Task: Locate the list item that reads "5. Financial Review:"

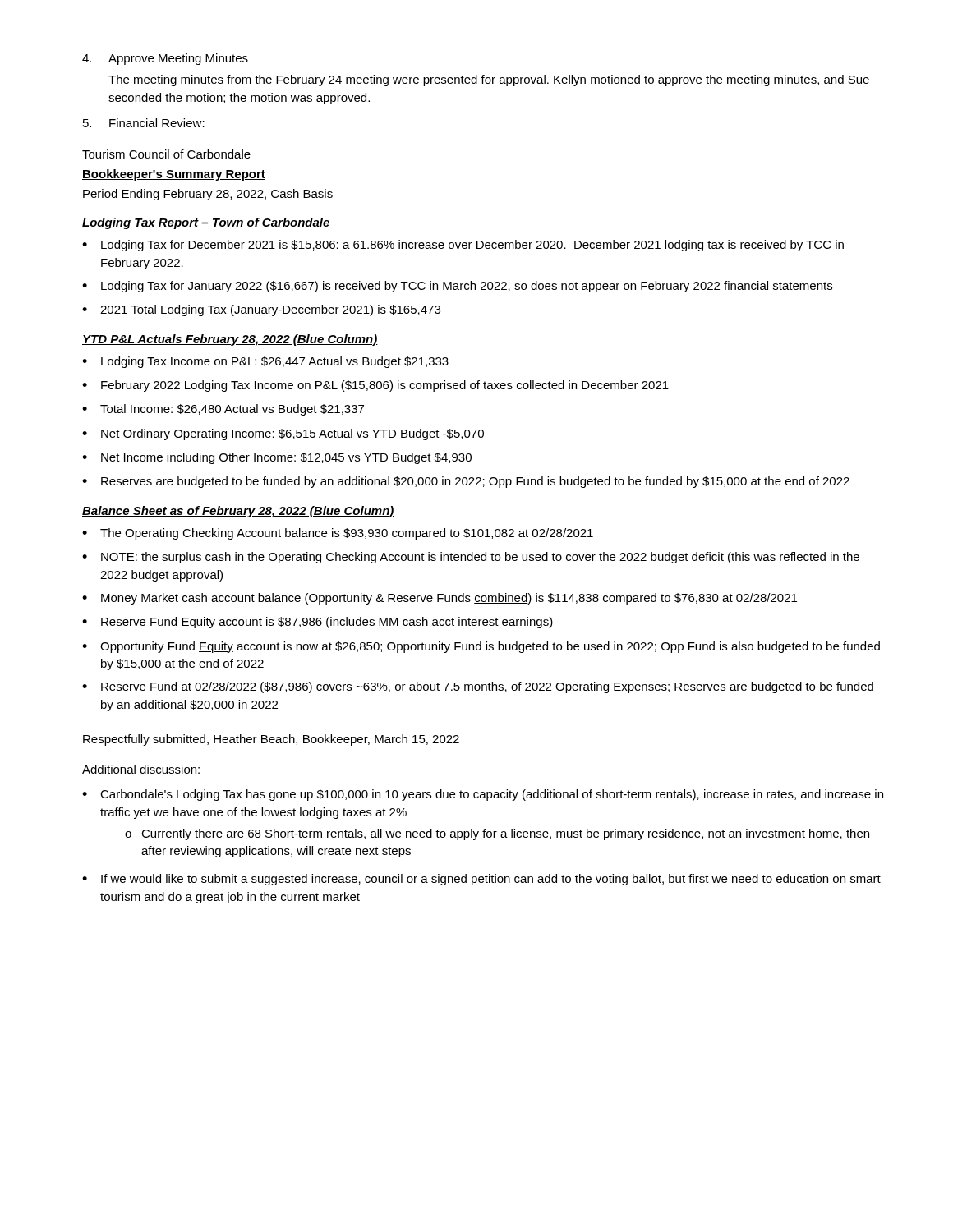Action: (144, 123)
